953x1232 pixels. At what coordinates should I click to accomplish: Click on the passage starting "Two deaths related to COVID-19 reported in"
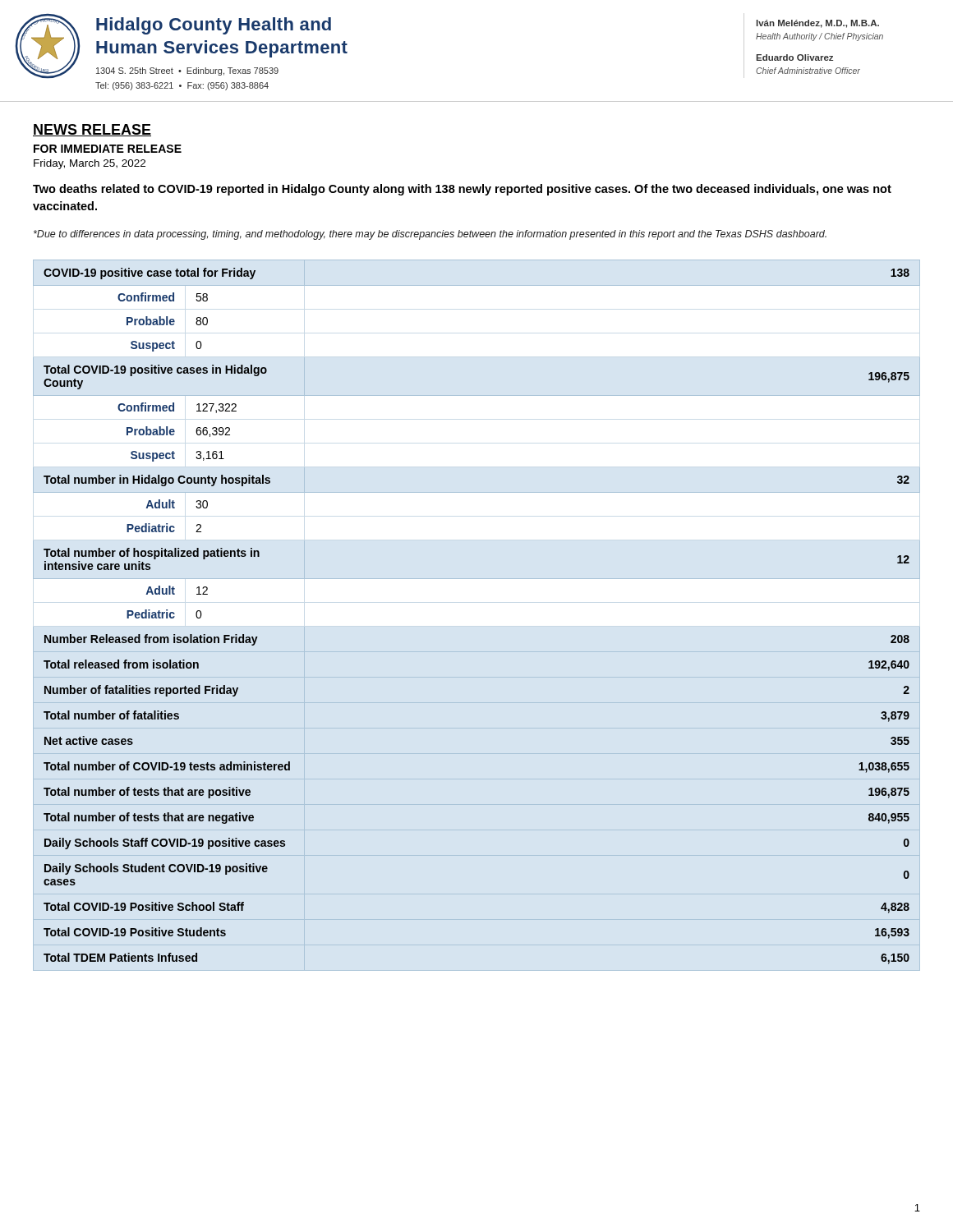tap(462, 198)
